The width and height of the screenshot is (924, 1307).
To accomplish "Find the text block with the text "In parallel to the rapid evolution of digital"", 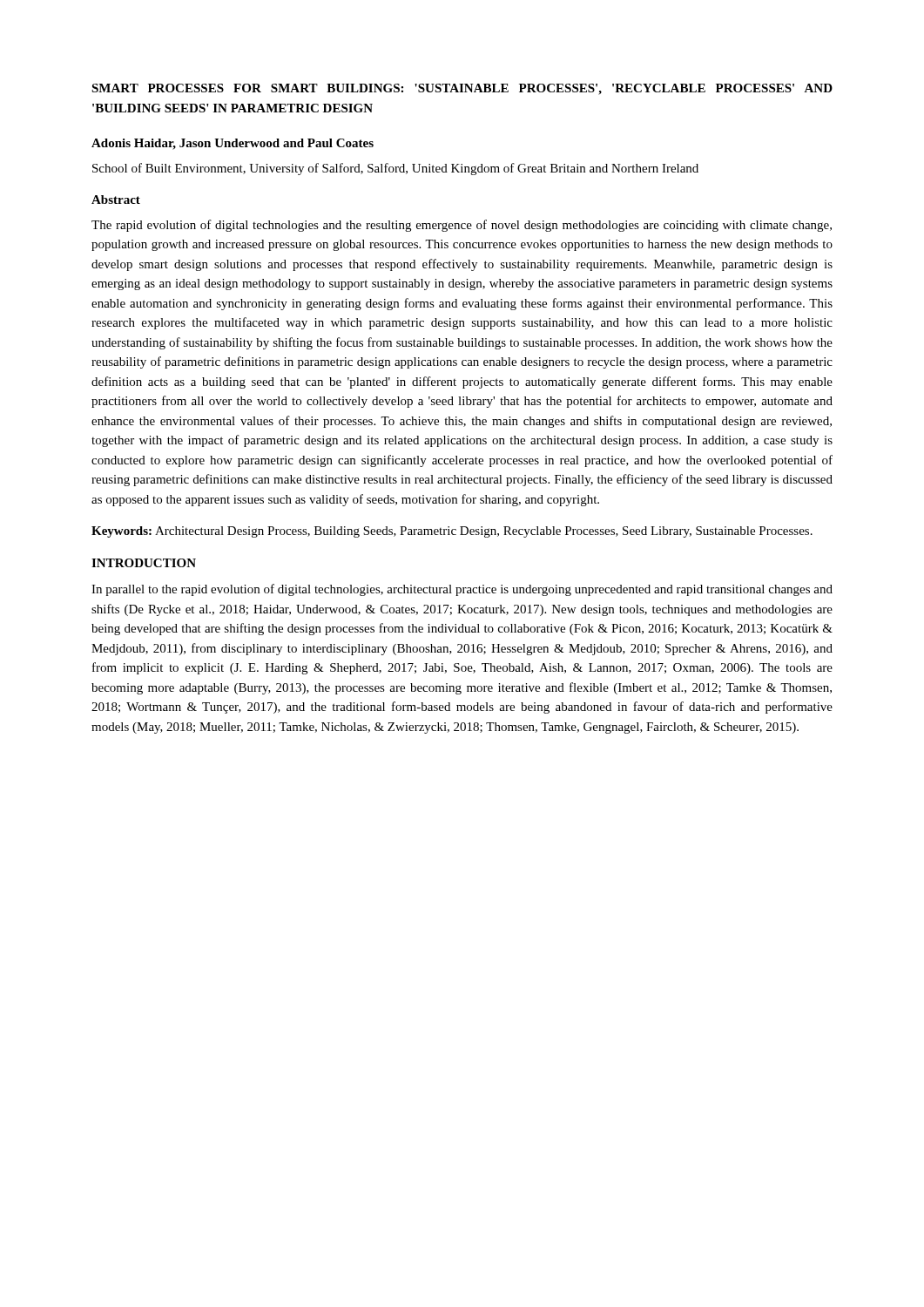I will pyautogui.click(x=462, y=658).
